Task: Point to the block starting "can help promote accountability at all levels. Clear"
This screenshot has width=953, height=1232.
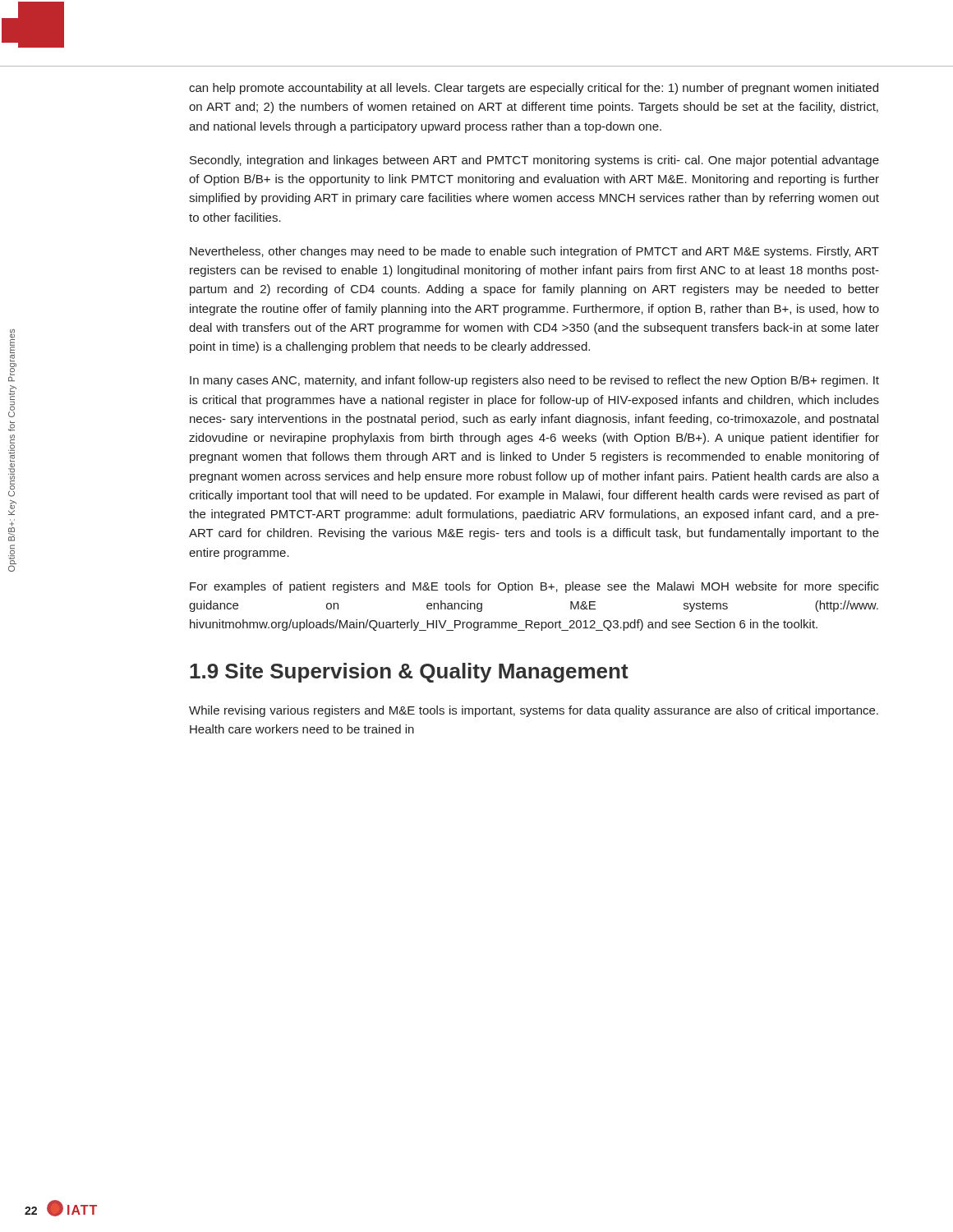Action: [534, 107]
